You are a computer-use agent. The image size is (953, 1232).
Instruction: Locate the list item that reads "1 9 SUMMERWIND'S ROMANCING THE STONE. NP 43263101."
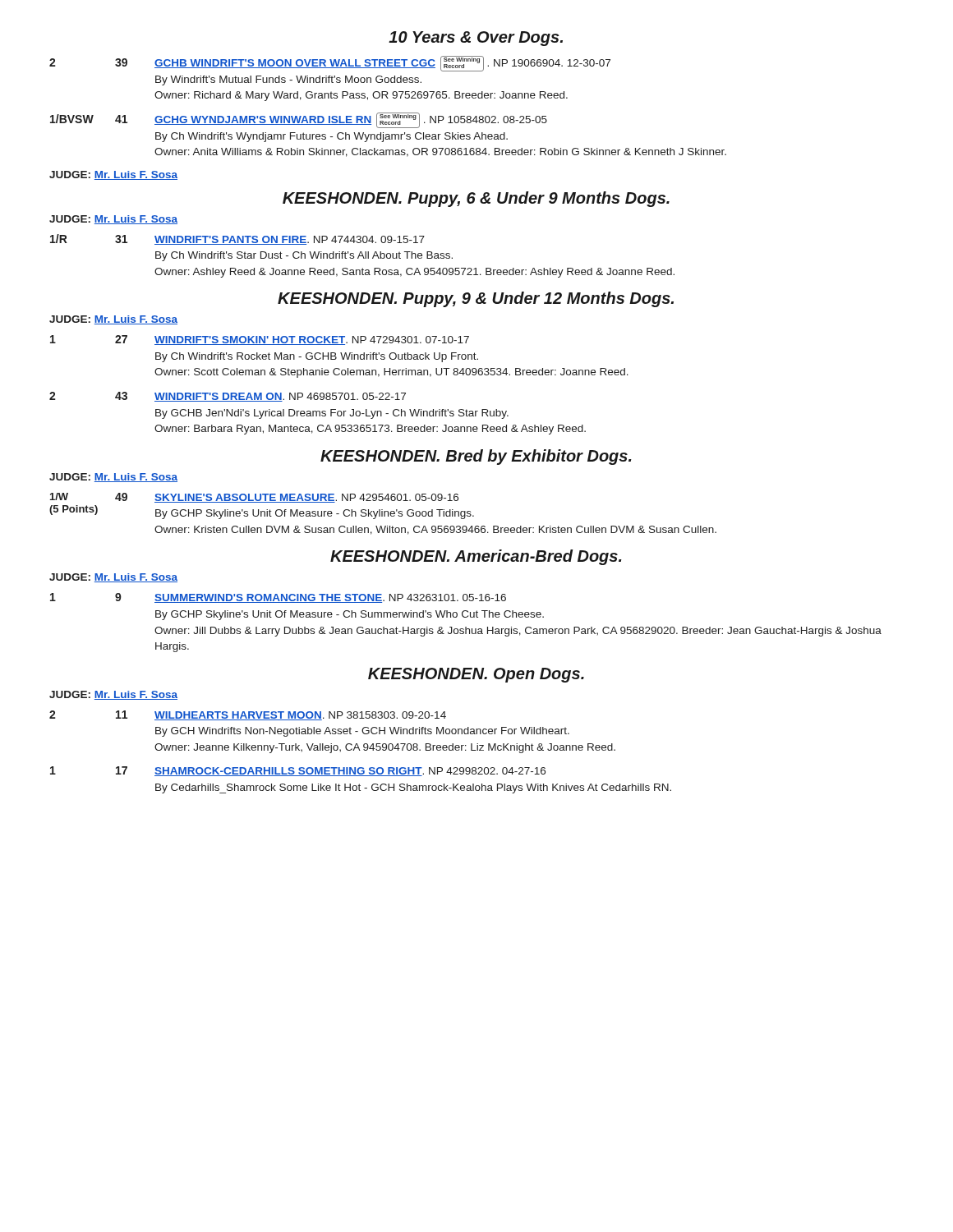pyautogui.click(x=476, y=622)
